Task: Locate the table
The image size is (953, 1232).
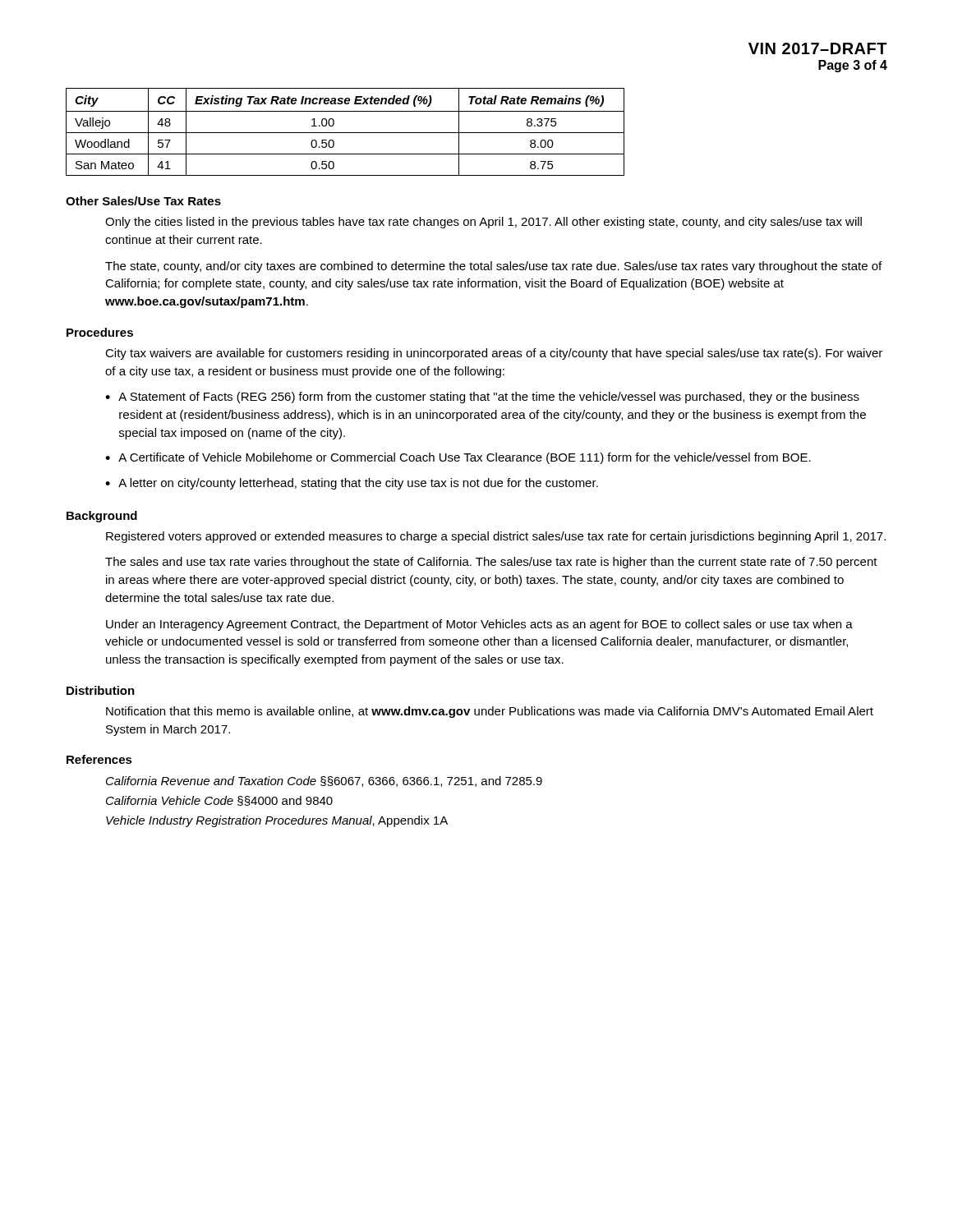Action: coord(476,132)
